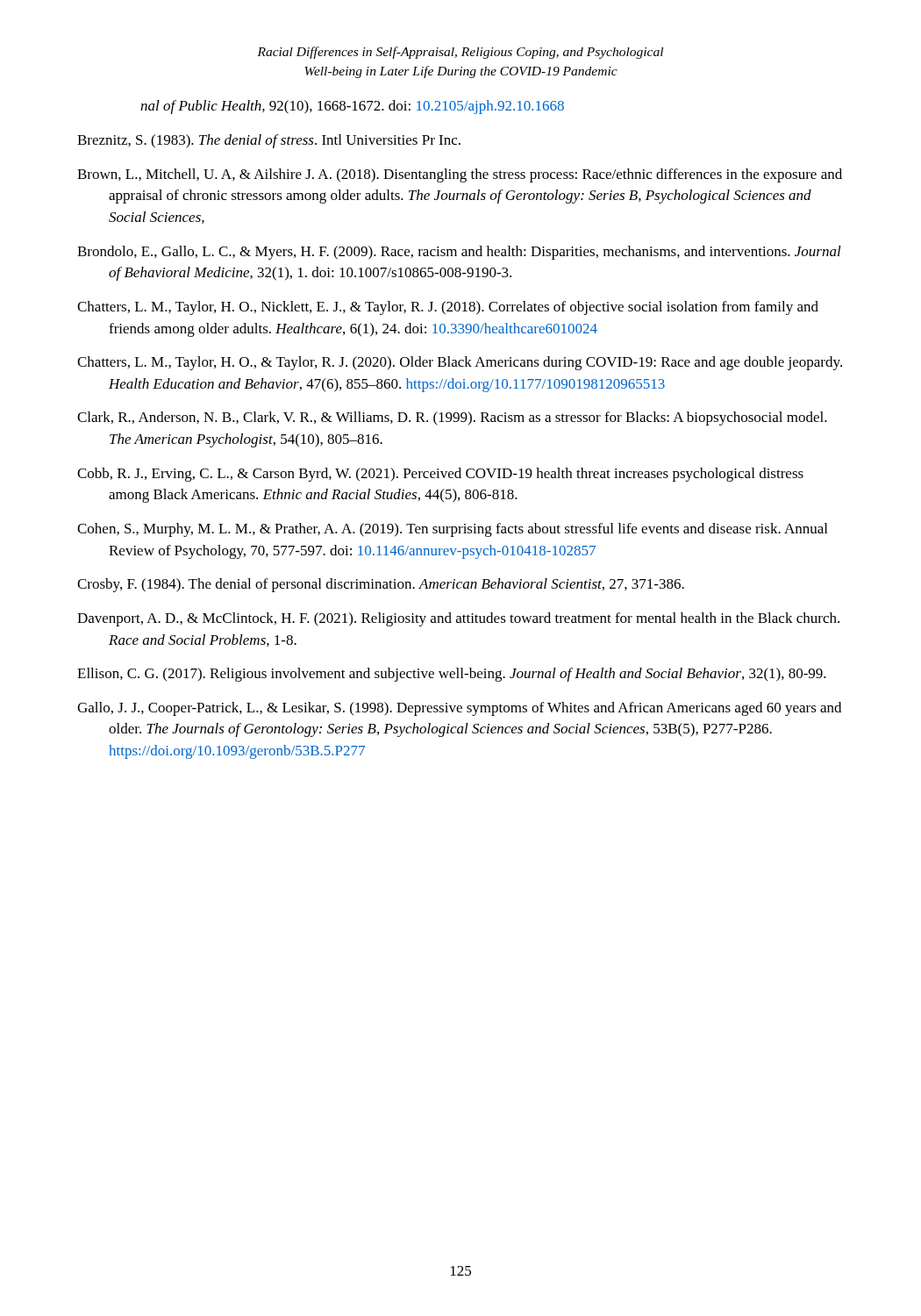The width and height of the screenshot is (921, 1316).
Task: Navigate to the region starting "Brondolo, E., Gallo, L."
Action: 459,262
